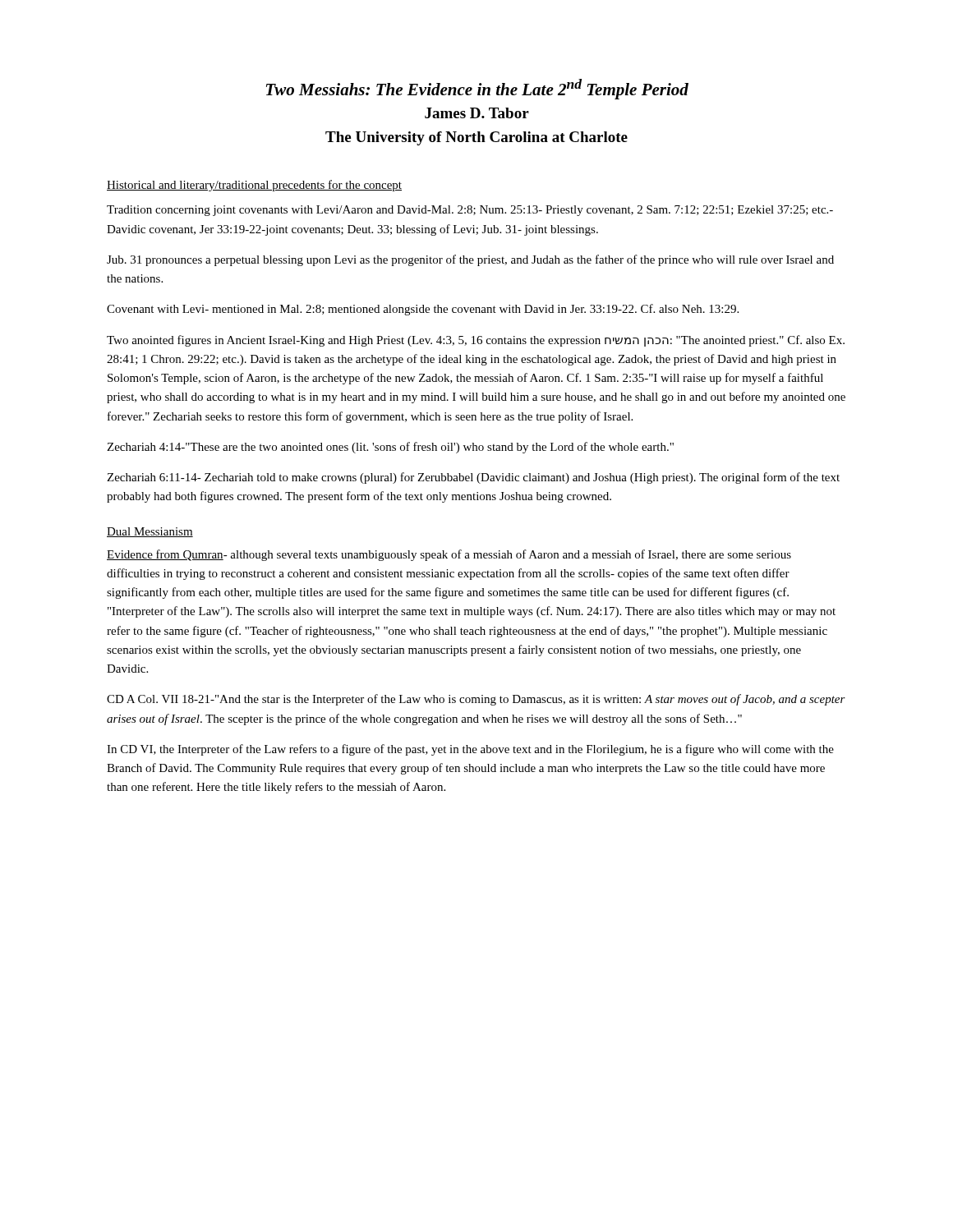Find the block on this page that starts "Two anointed figures in Ancient Israel-King"

[x=476, y=378]
